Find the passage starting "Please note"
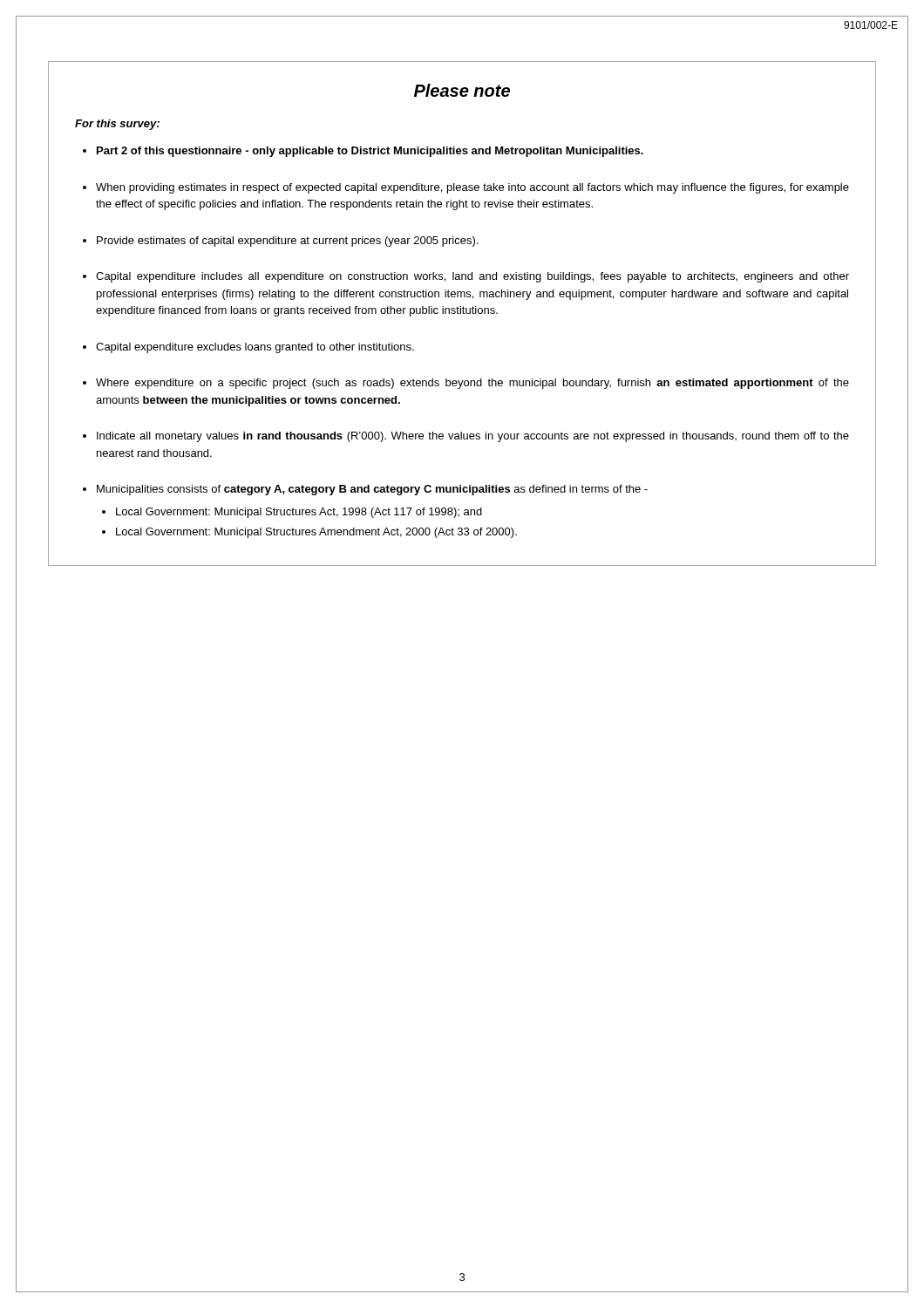Screen dimensions: 1308x924 [462, 91]
